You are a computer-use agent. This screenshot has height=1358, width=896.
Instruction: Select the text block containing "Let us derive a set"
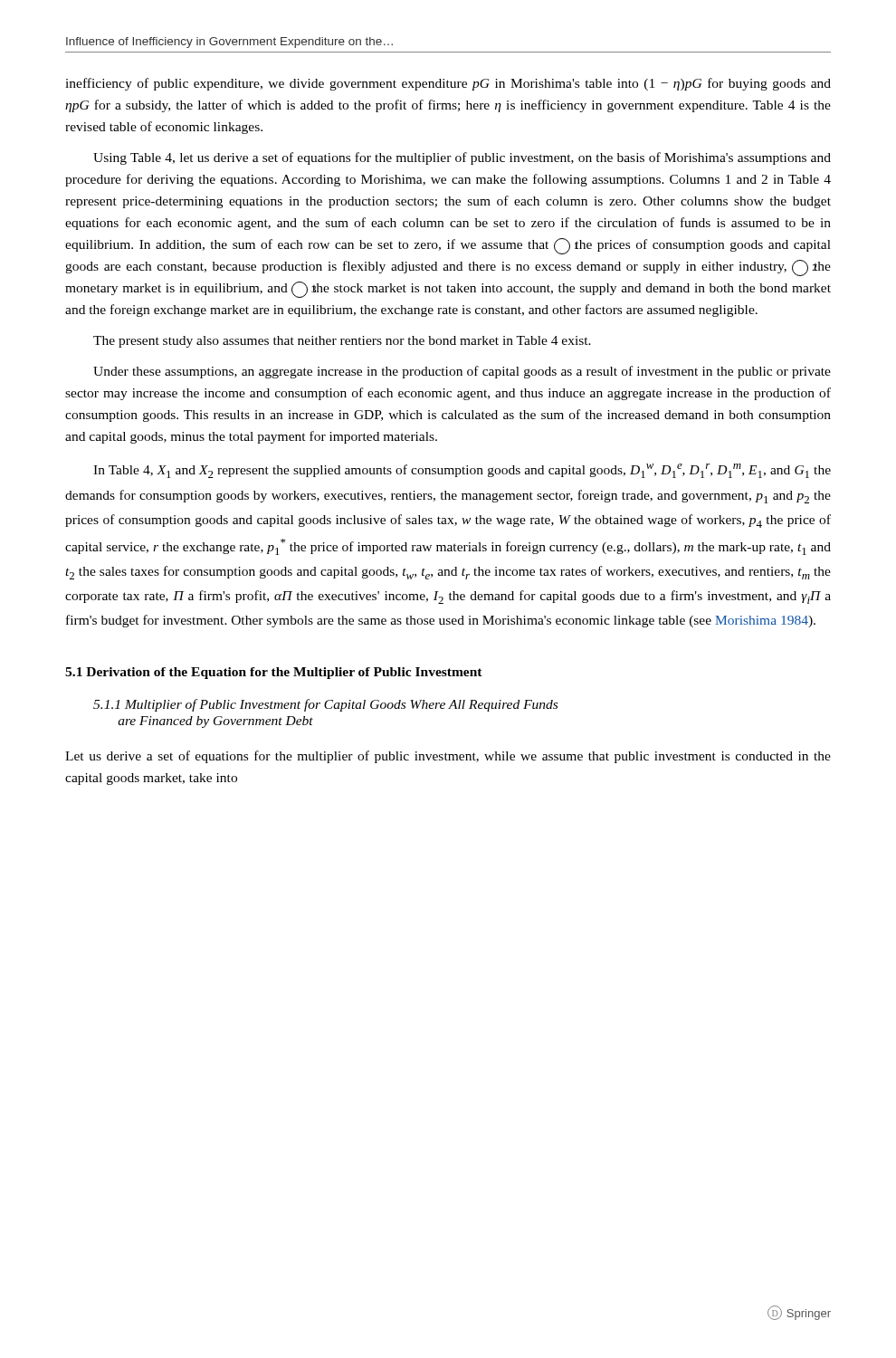click(x=448, y=767)
